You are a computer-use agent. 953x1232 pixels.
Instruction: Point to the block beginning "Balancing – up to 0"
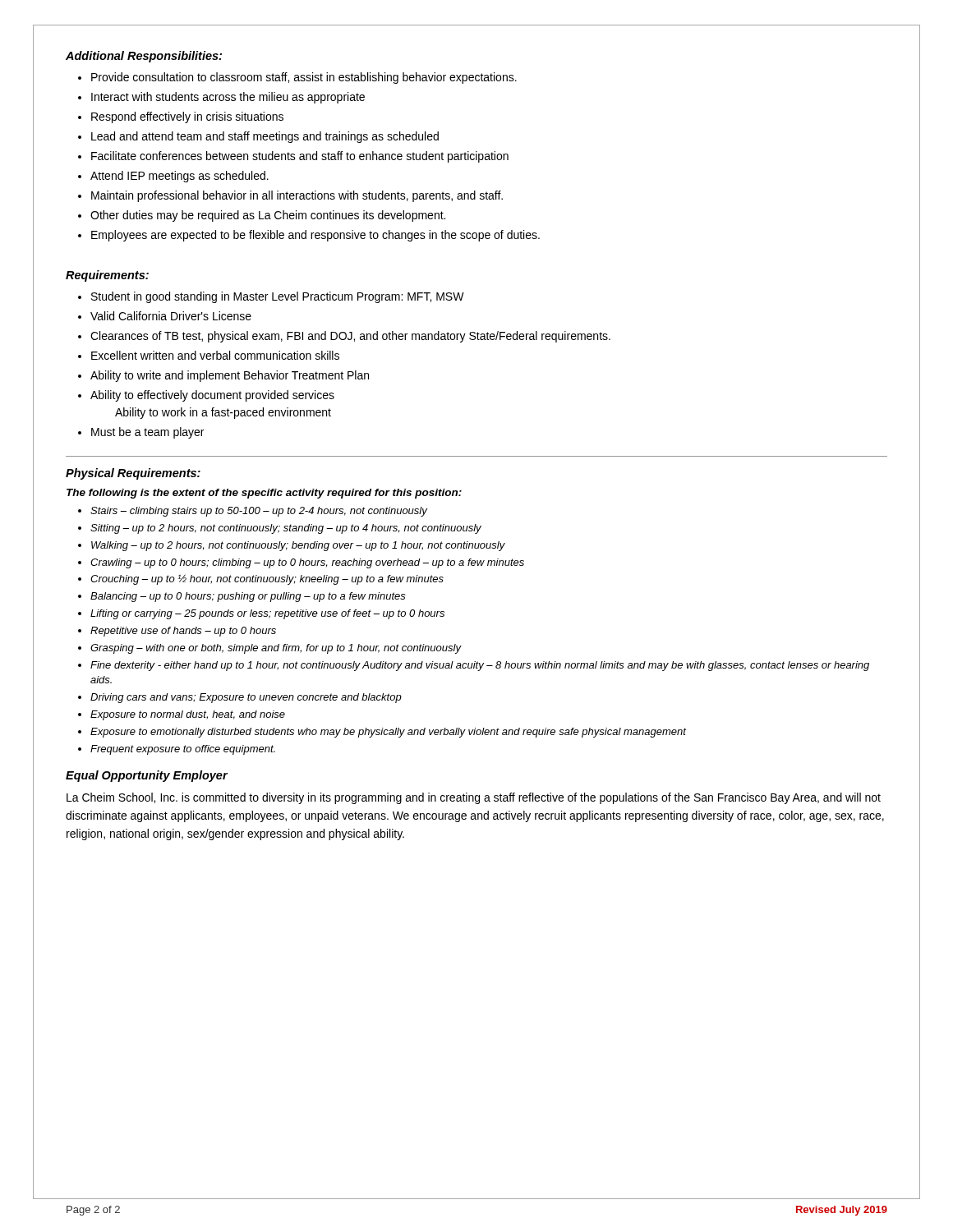tap(248, 597)
